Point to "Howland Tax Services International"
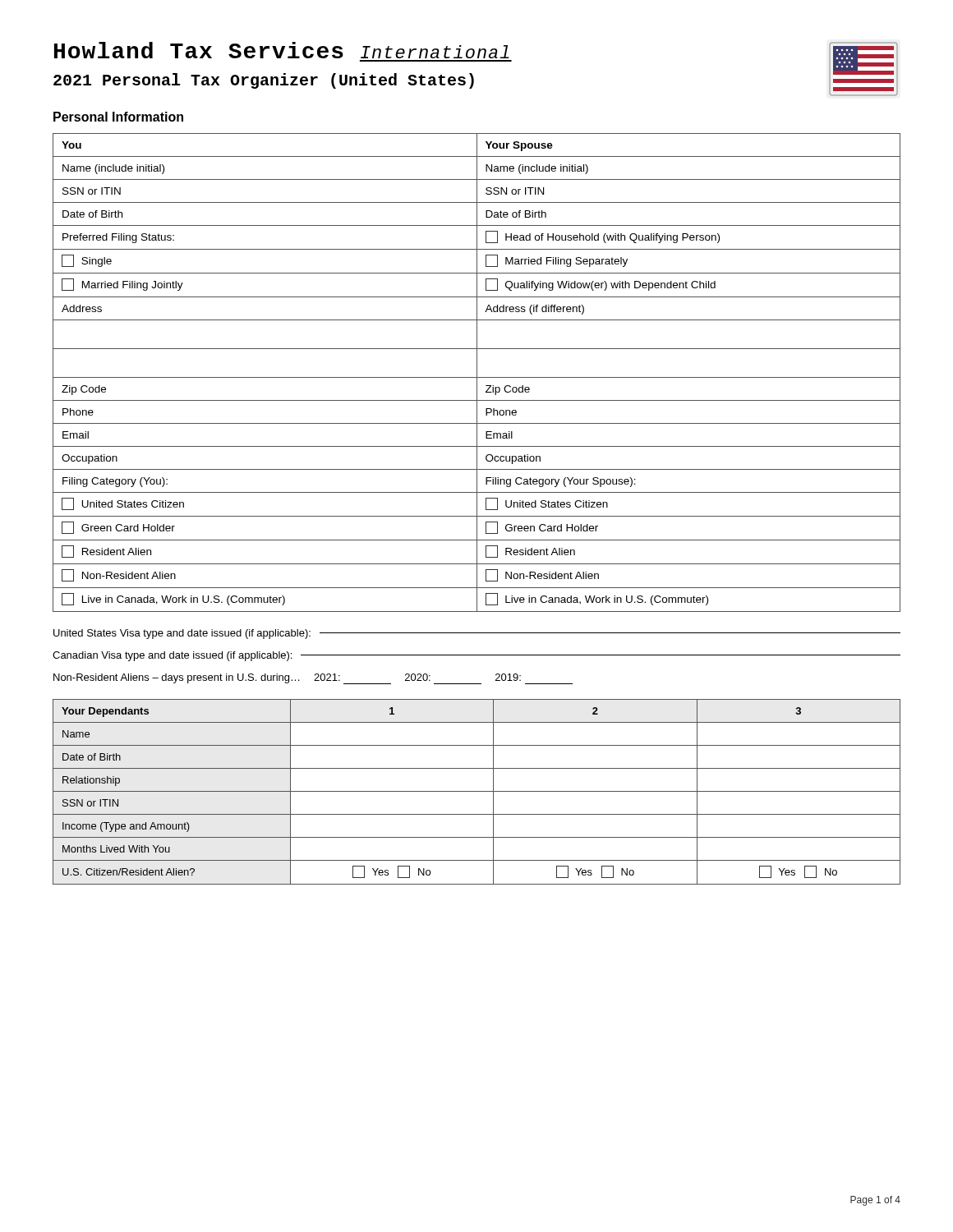This screenshot has width=953, height=1232. [282, 52]
